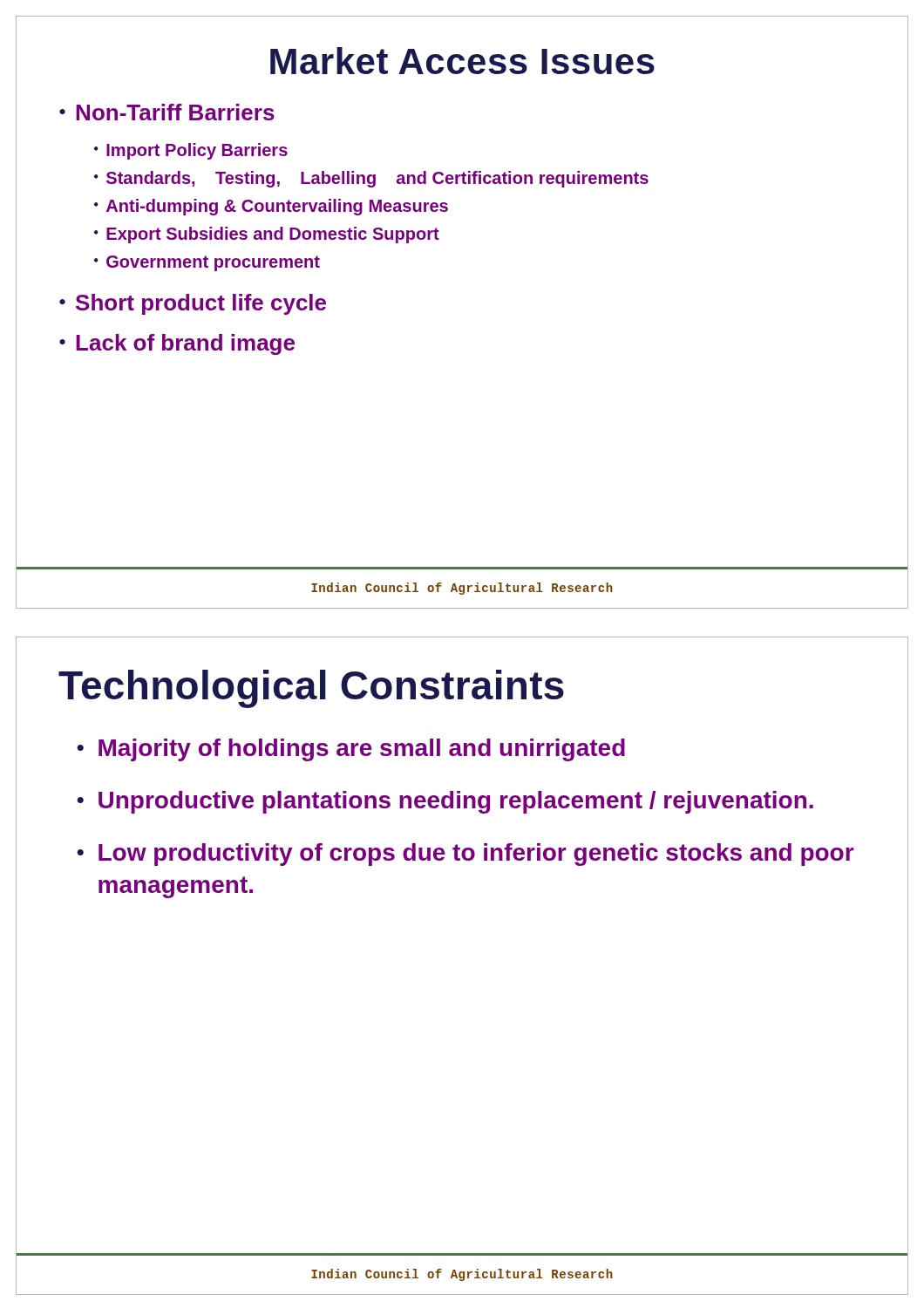
Task: Find the text starting "• Lack of brand image"
Action: coord(177,343)
